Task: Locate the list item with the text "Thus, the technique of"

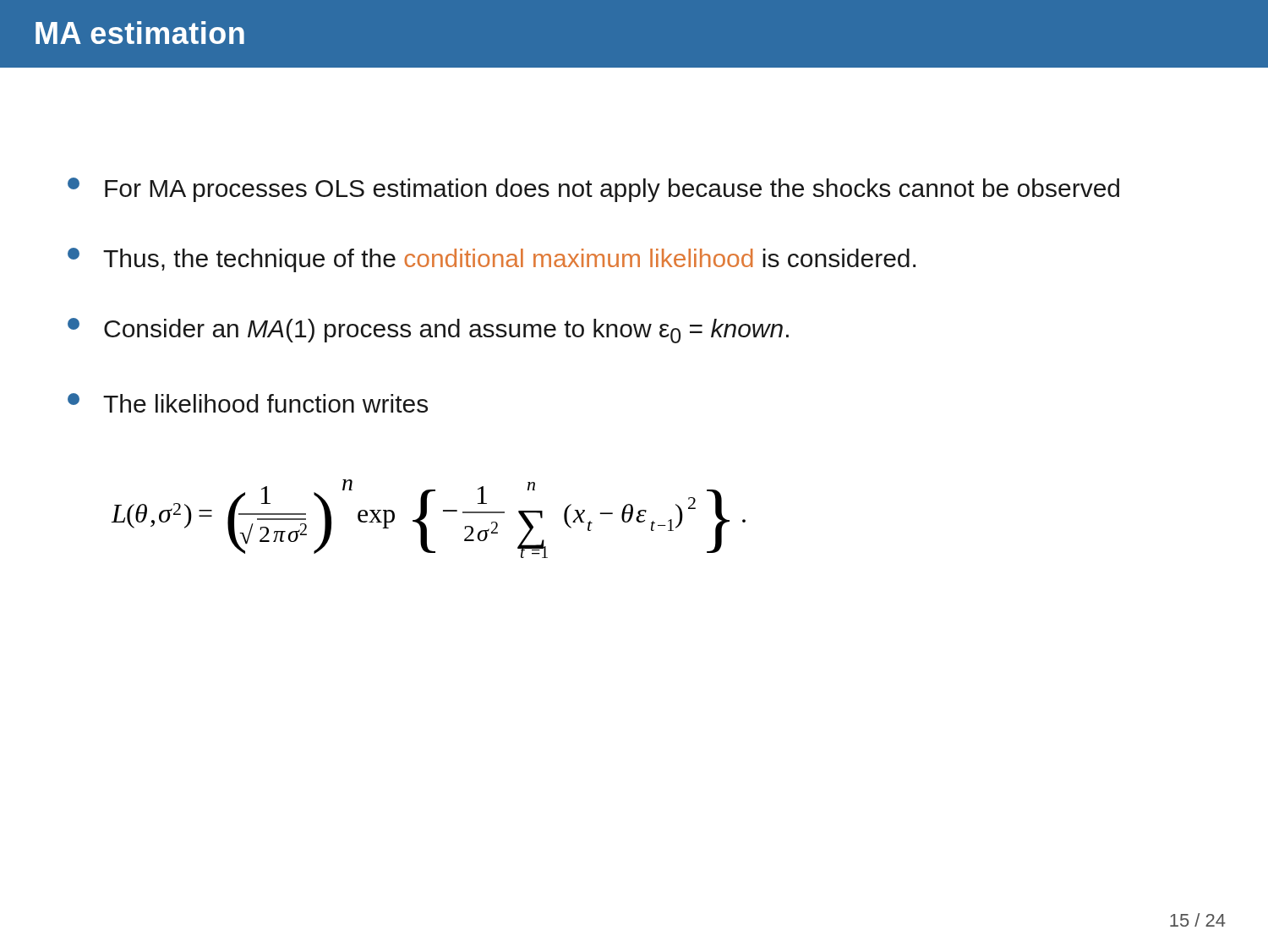Action: click(x=493, y=258)
